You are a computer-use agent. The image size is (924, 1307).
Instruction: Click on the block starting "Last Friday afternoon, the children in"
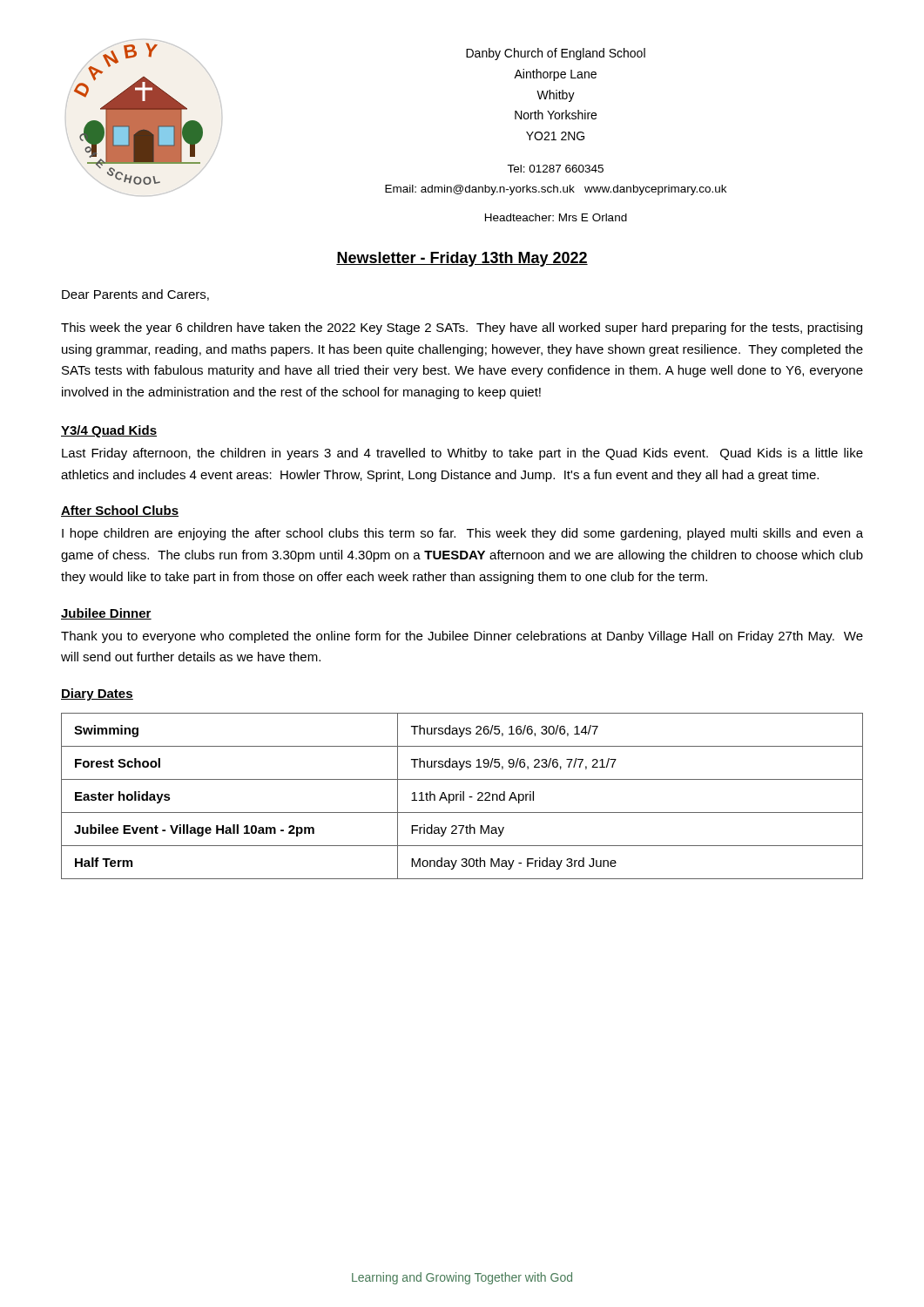point(462,463)
